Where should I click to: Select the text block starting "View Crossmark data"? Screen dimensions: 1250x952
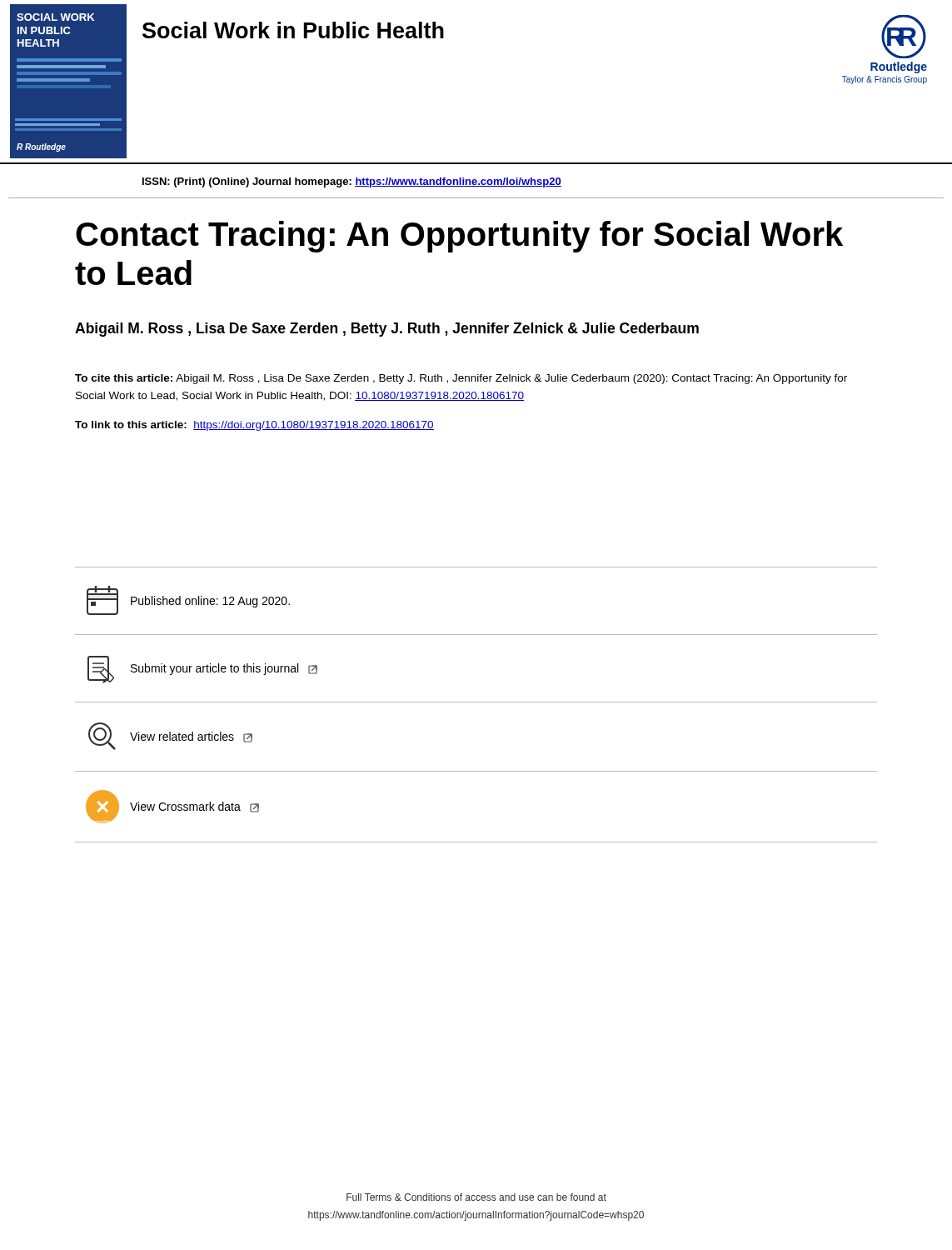tap(195, 807)
